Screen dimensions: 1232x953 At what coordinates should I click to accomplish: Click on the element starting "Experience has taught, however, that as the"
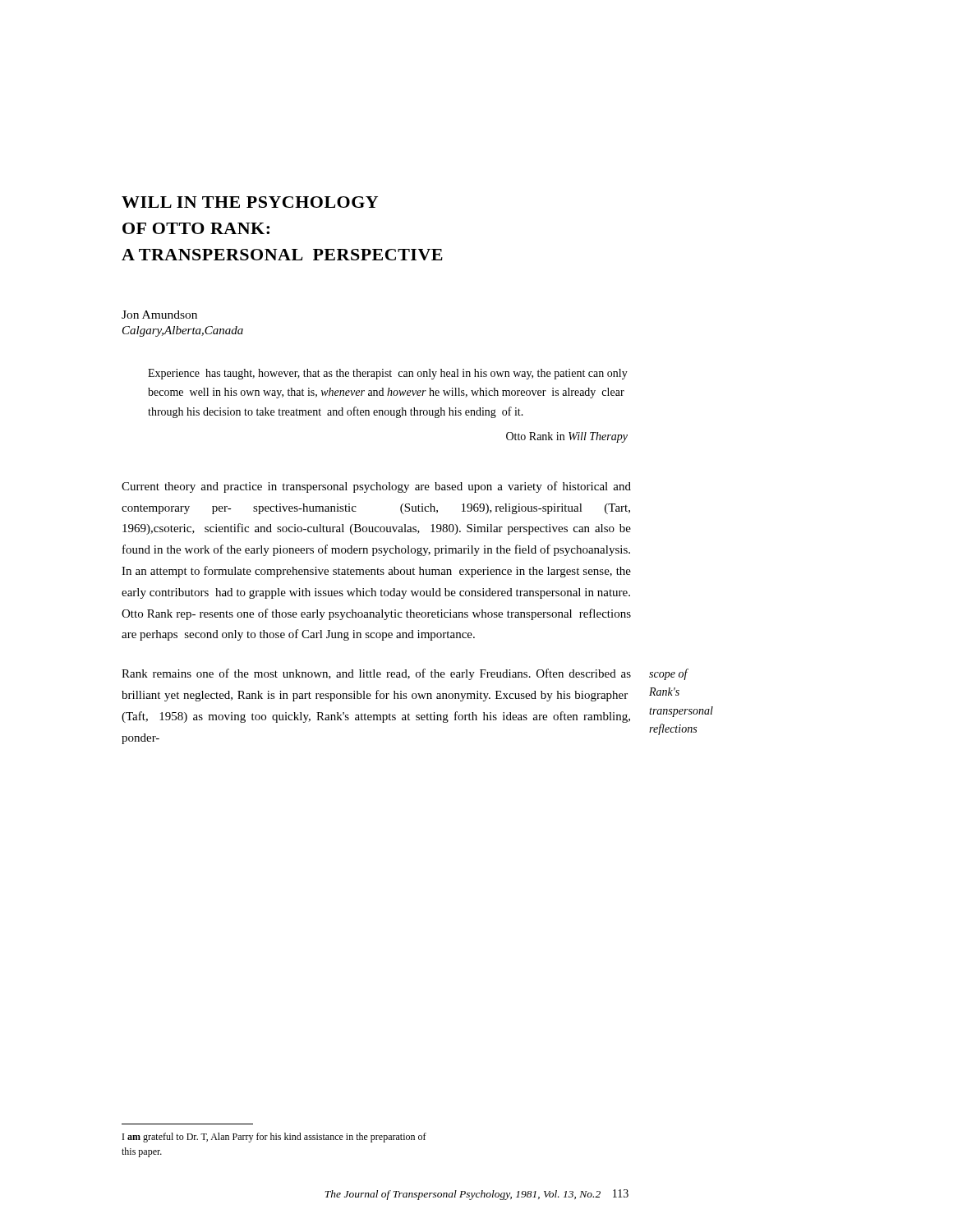[x=389, y=407]
